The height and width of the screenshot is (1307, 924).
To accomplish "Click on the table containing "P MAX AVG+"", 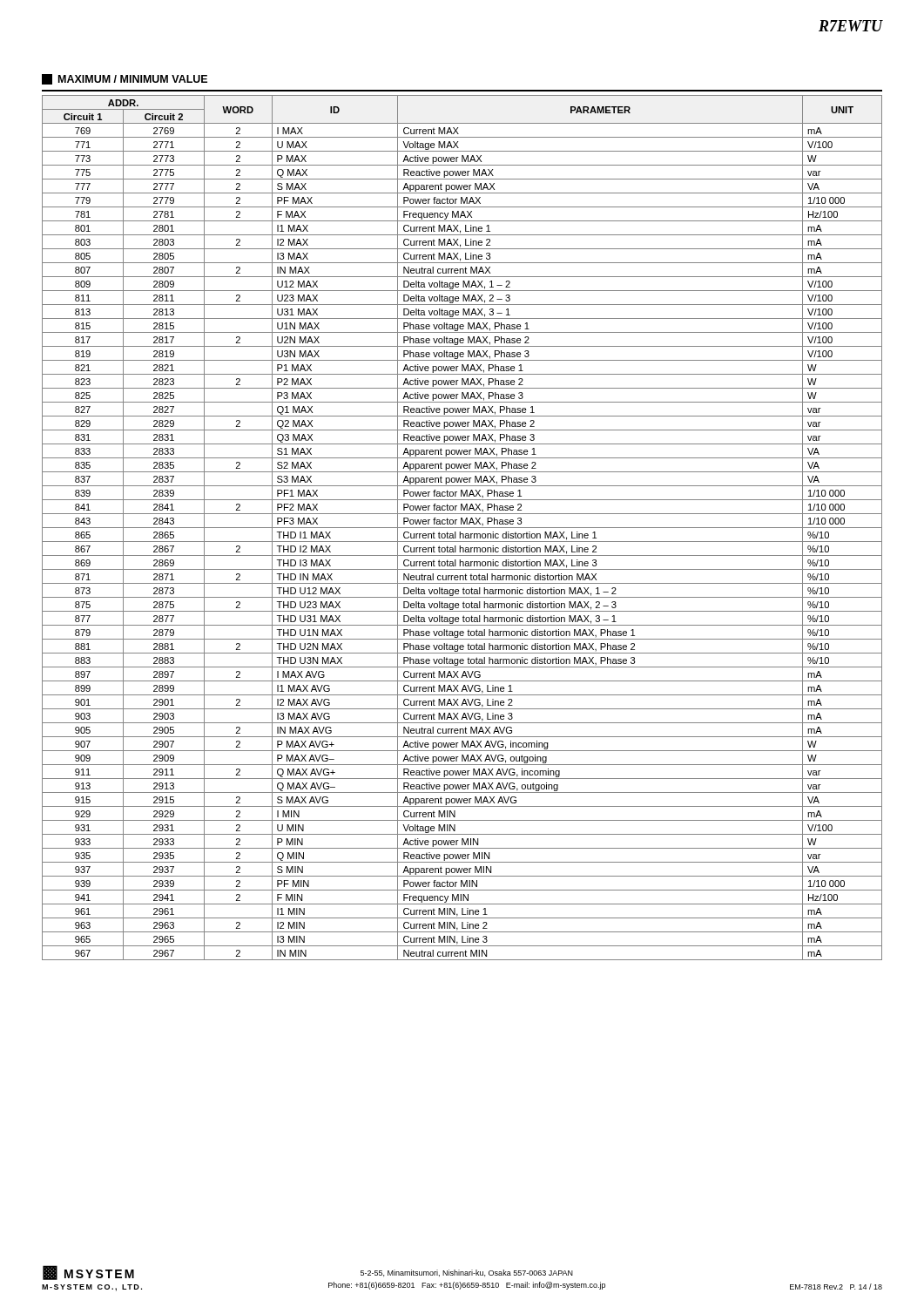I will click(x=462, y=528).
